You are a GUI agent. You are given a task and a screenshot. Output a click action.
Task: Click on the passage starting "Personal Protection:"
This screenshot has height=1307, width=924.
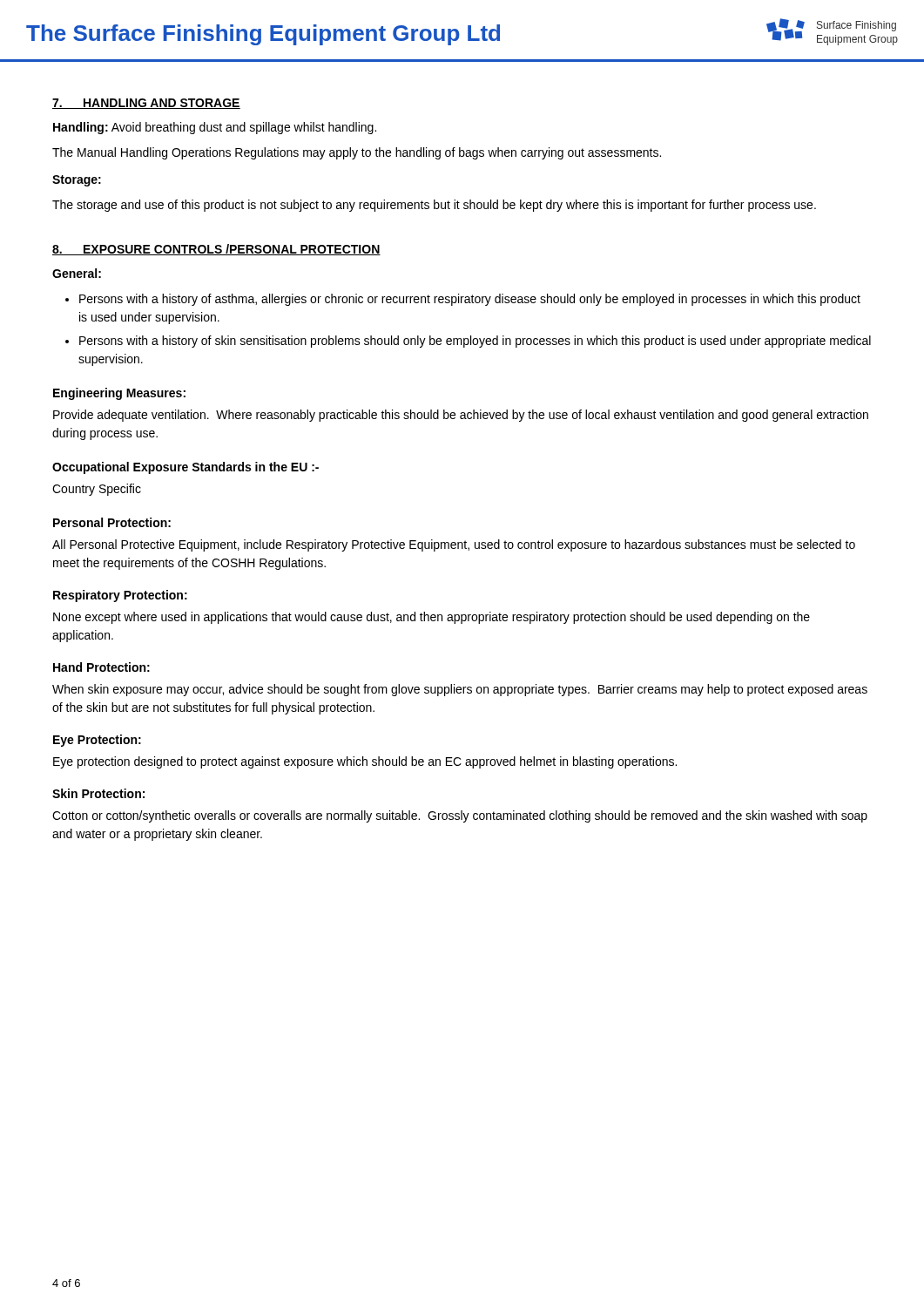tap(112, 523)
